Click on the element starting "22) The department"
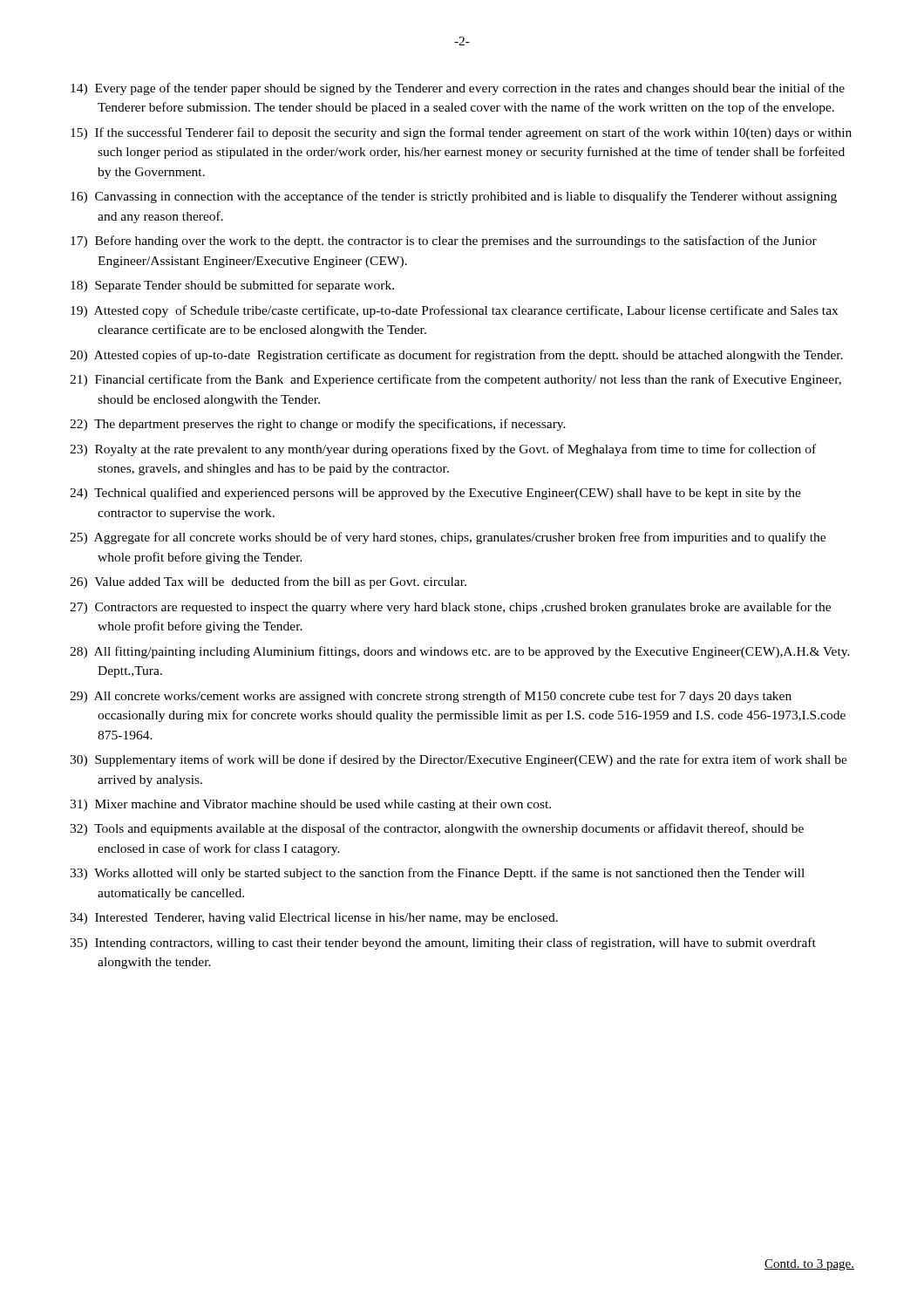Image resolution: width=924 pixels, height=1308 pixels. click(x=318, y=423)
